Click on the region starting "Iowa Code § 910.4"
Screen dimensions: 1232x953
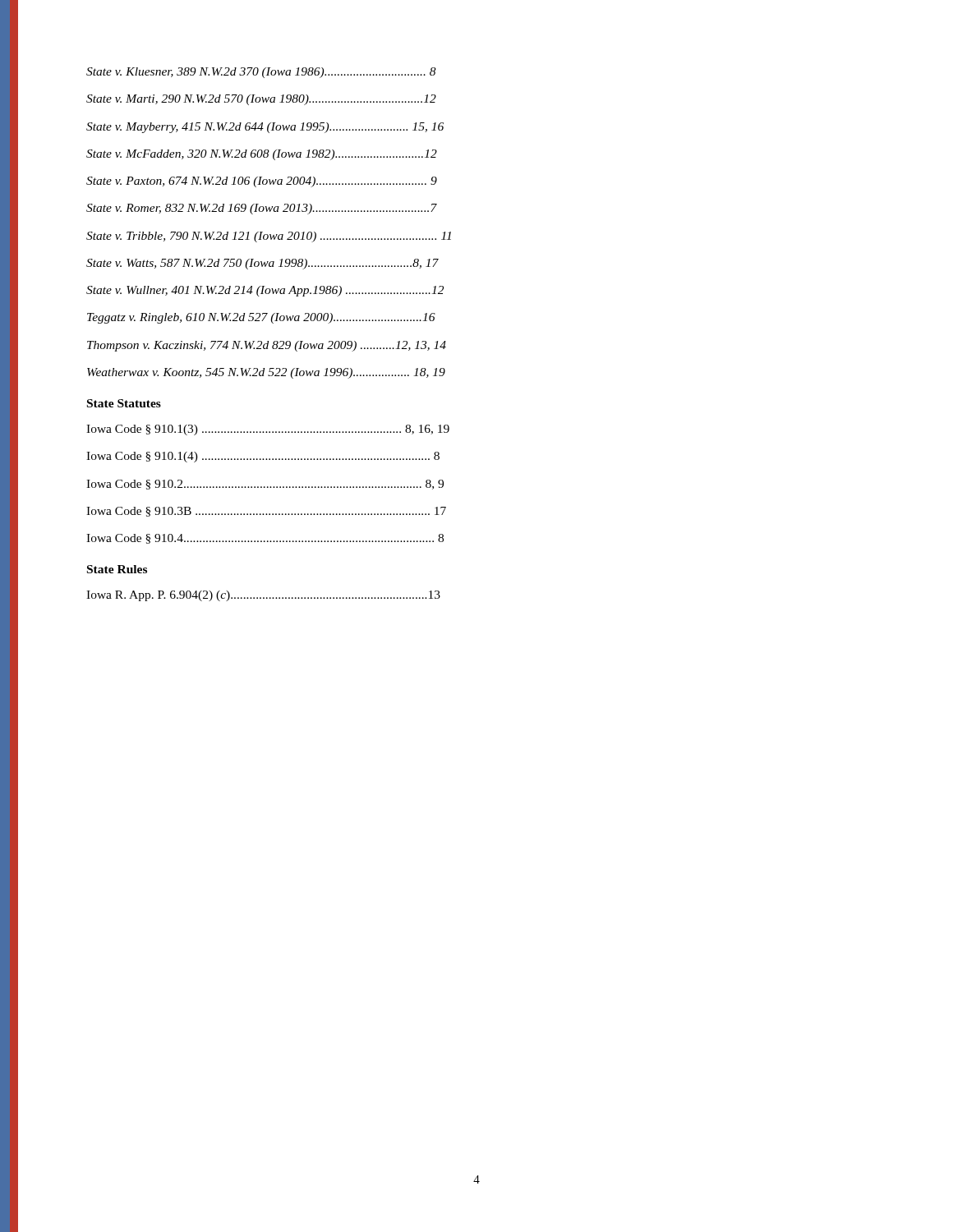point(265,538)
